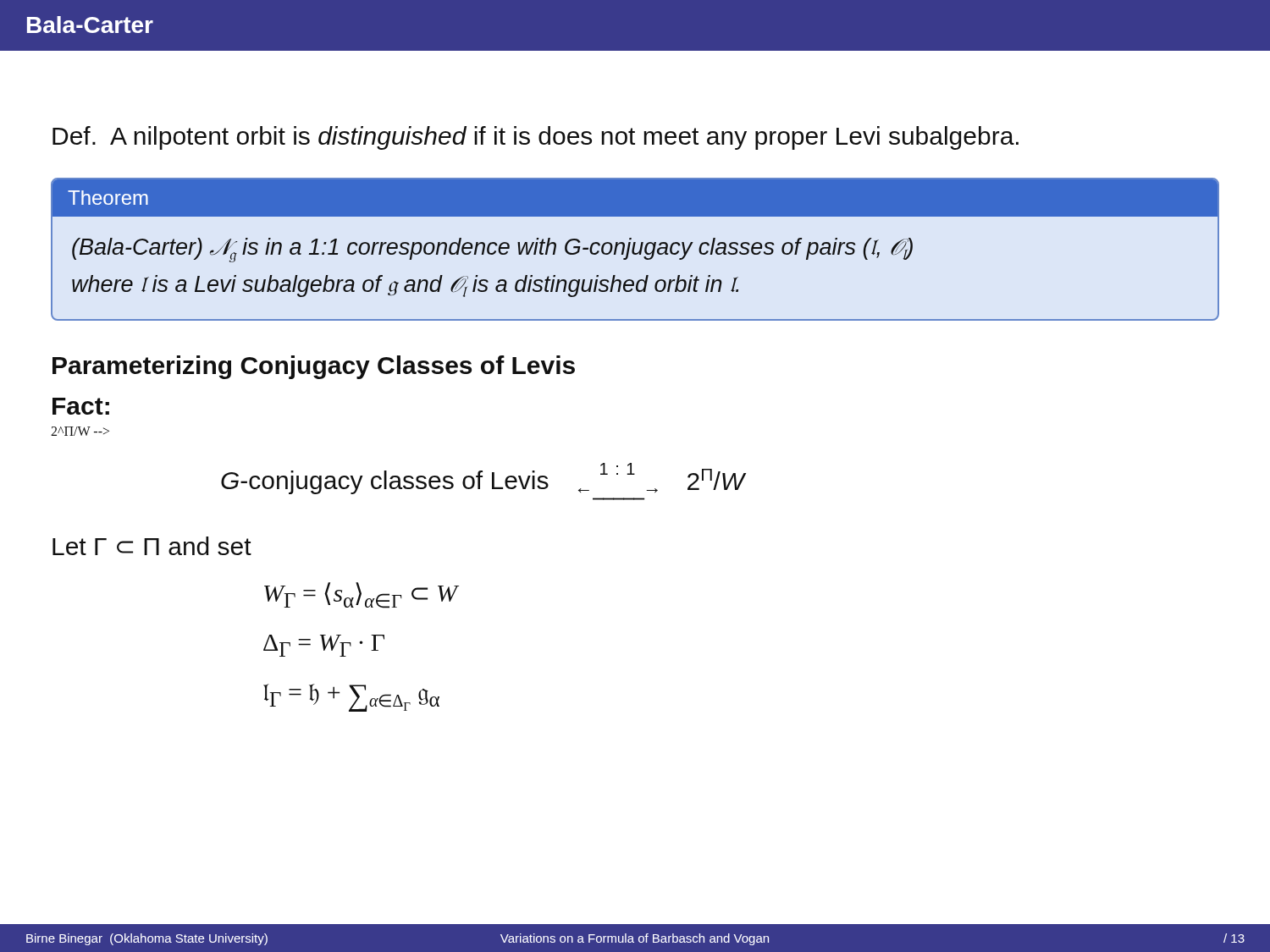Navigate to the block starting "Let Γ ⊂ Π and set"
The image size is (1270, 952).
point(151,547)
